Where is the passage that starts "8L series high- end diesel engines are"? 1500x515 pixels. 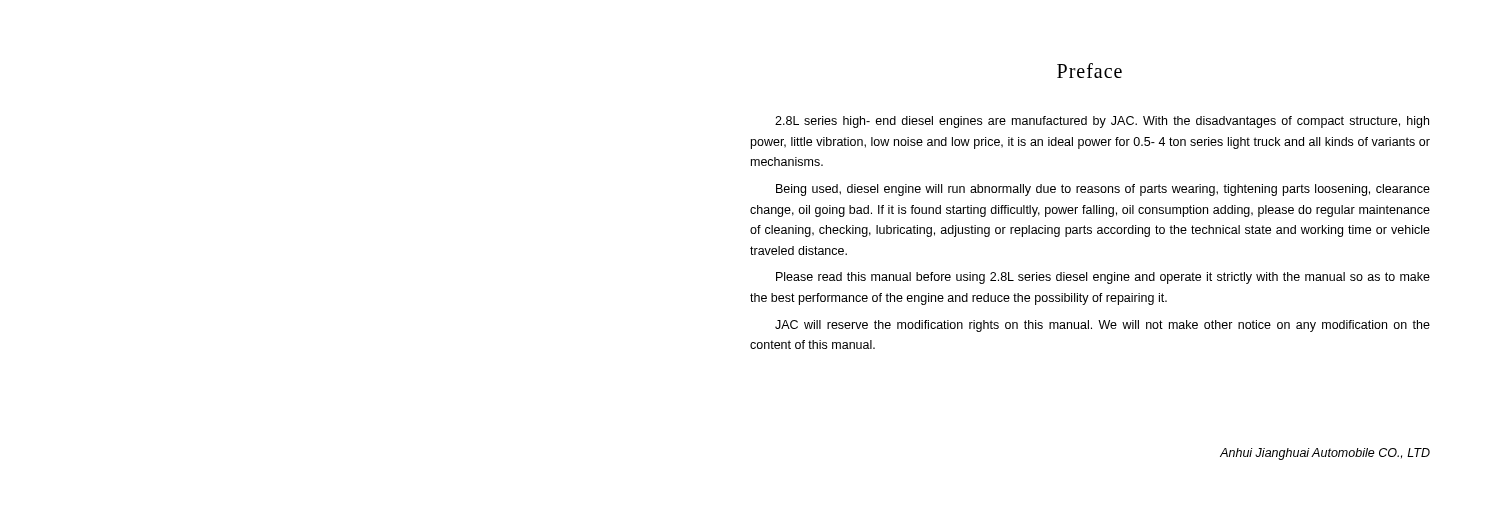[x=1090, y=233]
